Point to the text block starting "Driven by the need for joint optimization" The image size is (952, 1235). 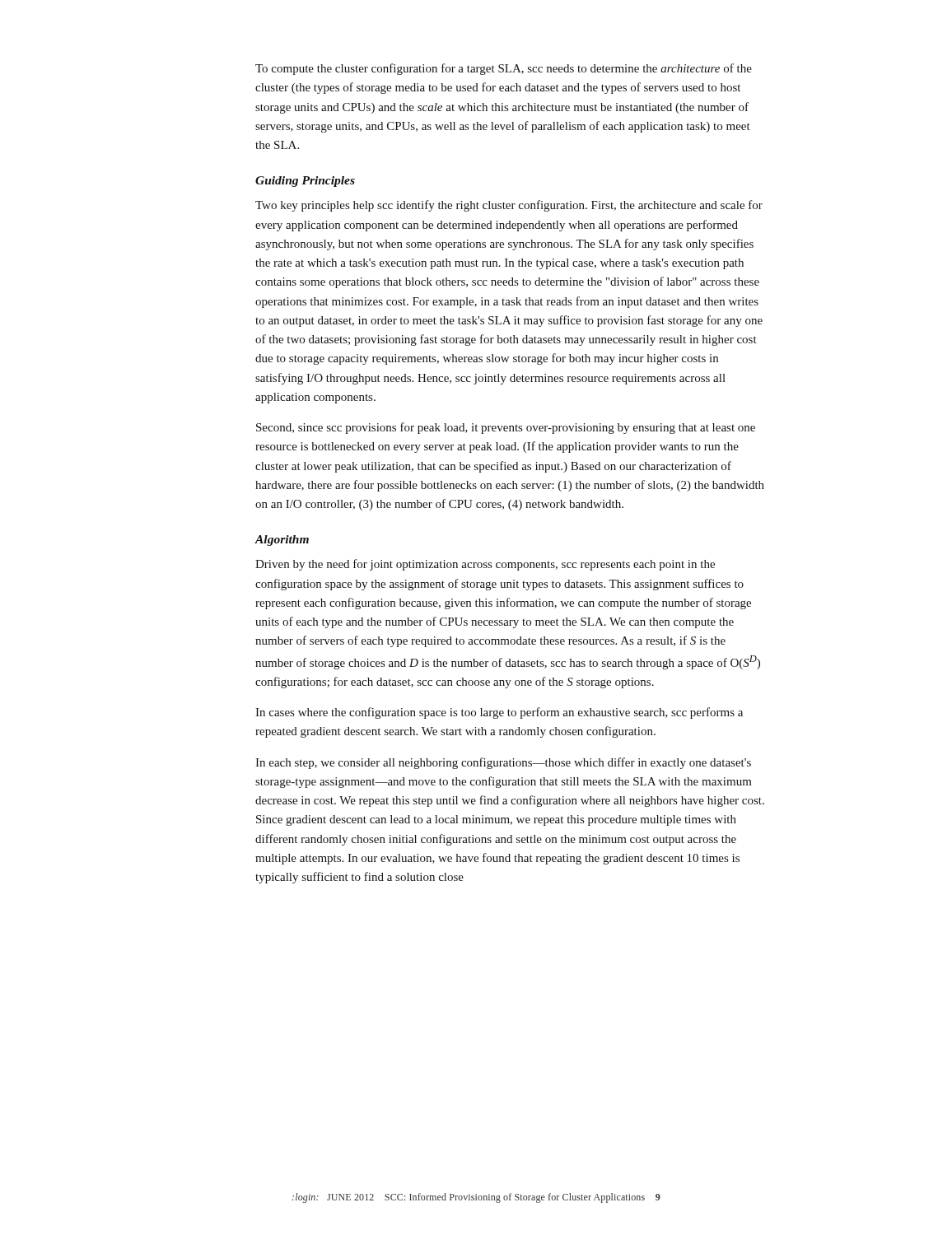pyautogui.click(x=511, y=623)
